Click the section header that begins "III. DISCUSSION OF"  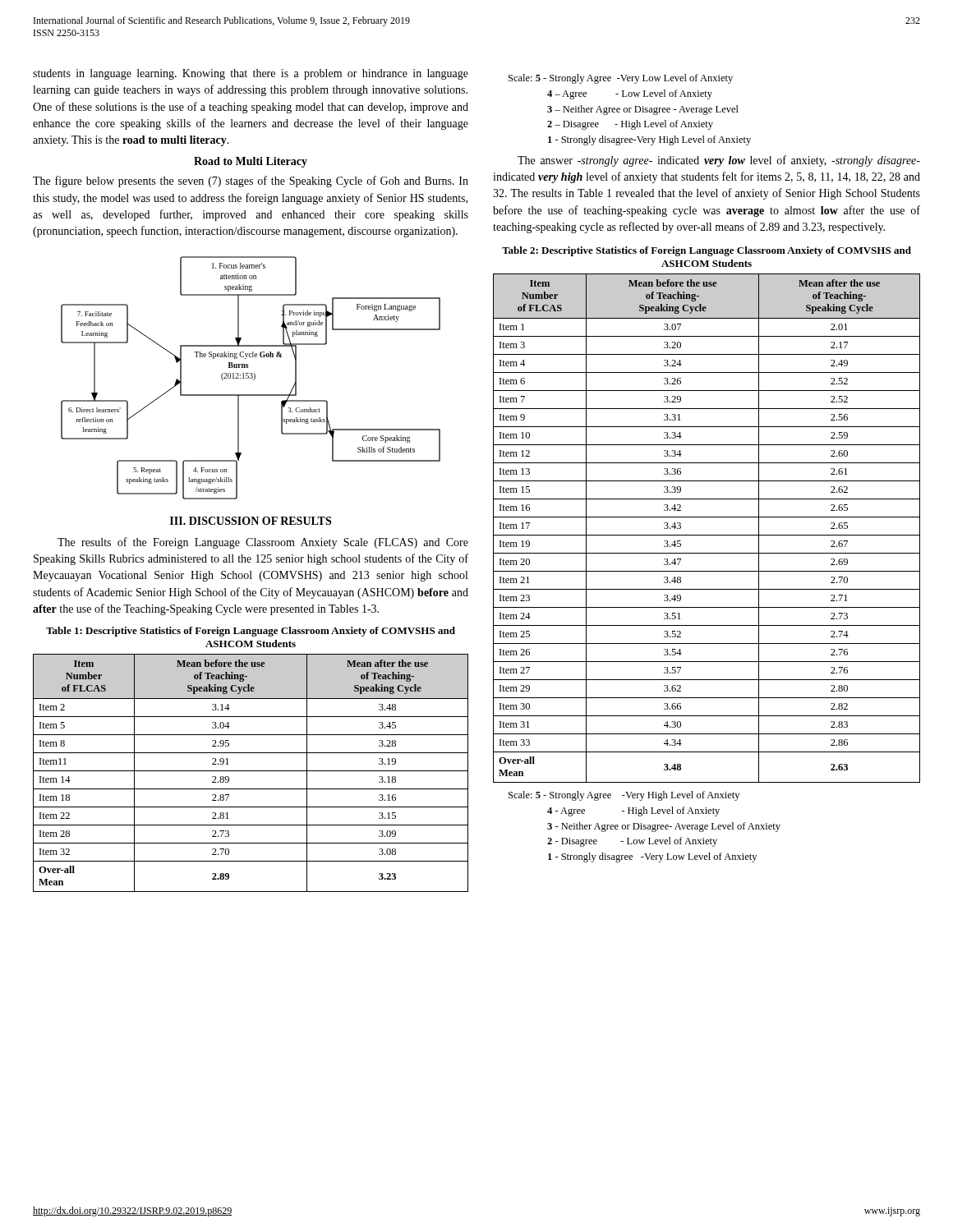[x=251, y=521]
